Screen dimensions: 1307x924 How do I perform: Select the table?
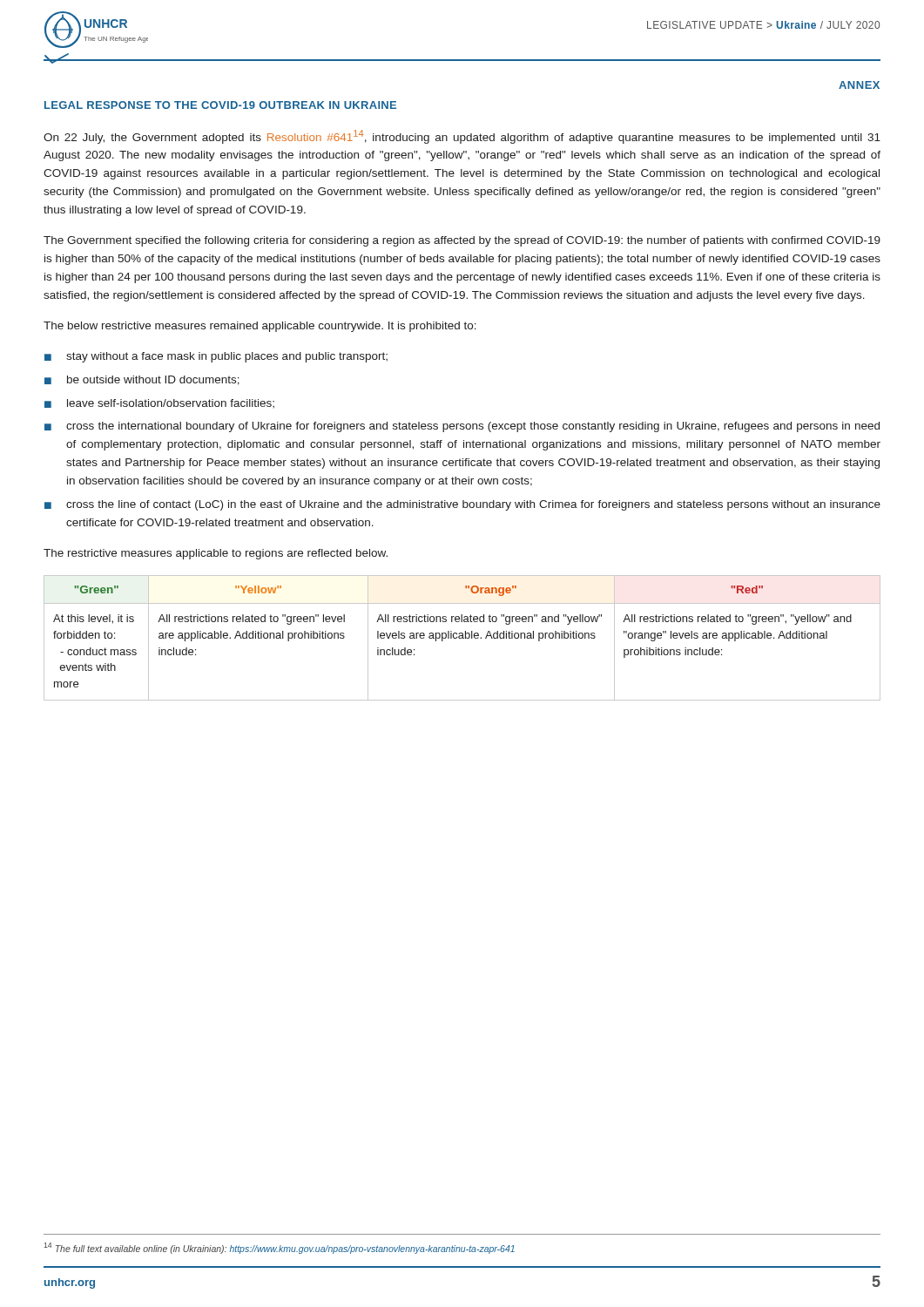[x=462, y=638]
